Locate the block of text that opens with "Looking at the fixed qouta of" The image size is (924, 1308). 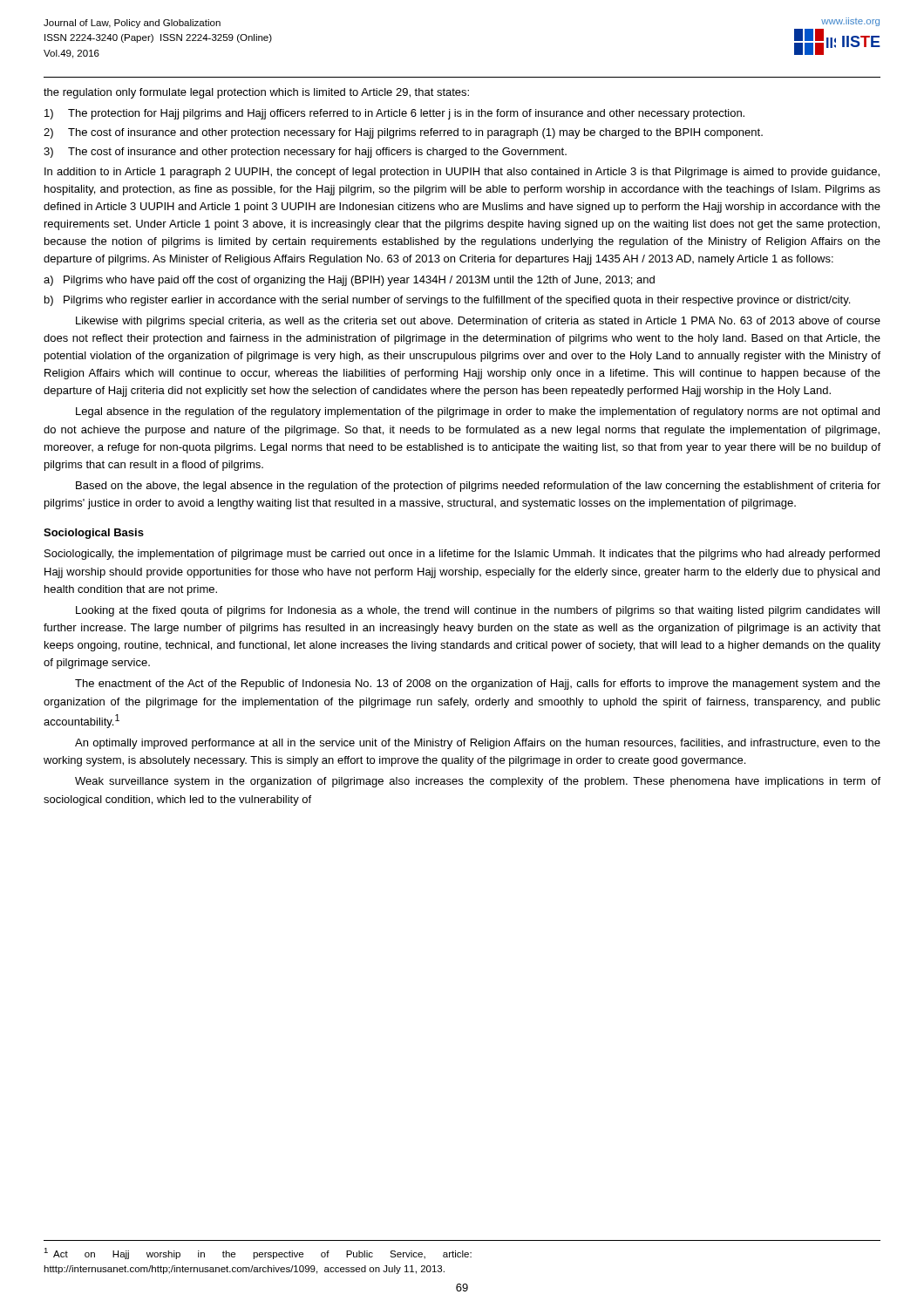462,636
